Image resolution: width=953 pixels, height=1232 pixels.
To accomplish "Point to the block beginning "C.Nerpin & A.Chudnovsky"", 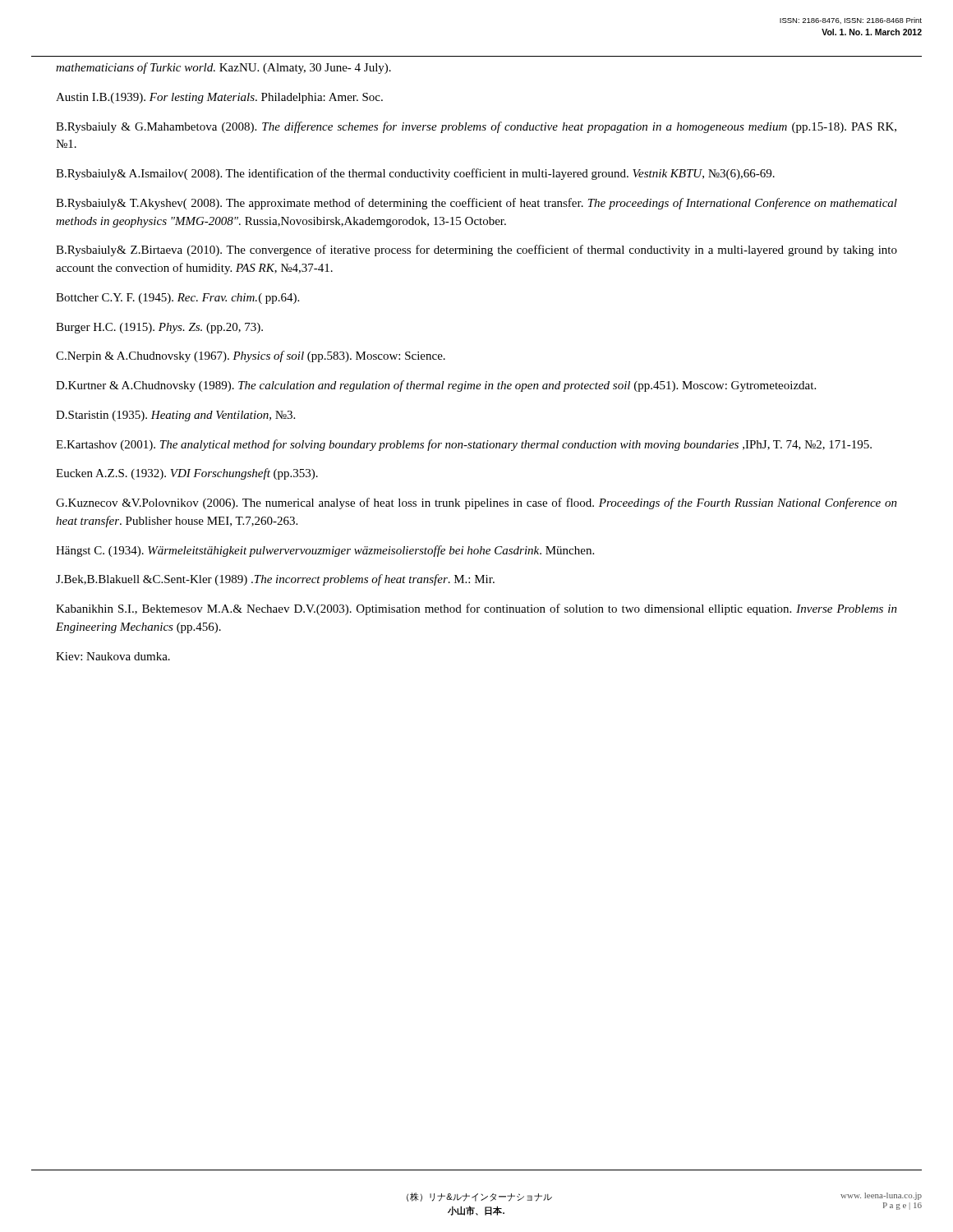I will (x=251, y=356).
